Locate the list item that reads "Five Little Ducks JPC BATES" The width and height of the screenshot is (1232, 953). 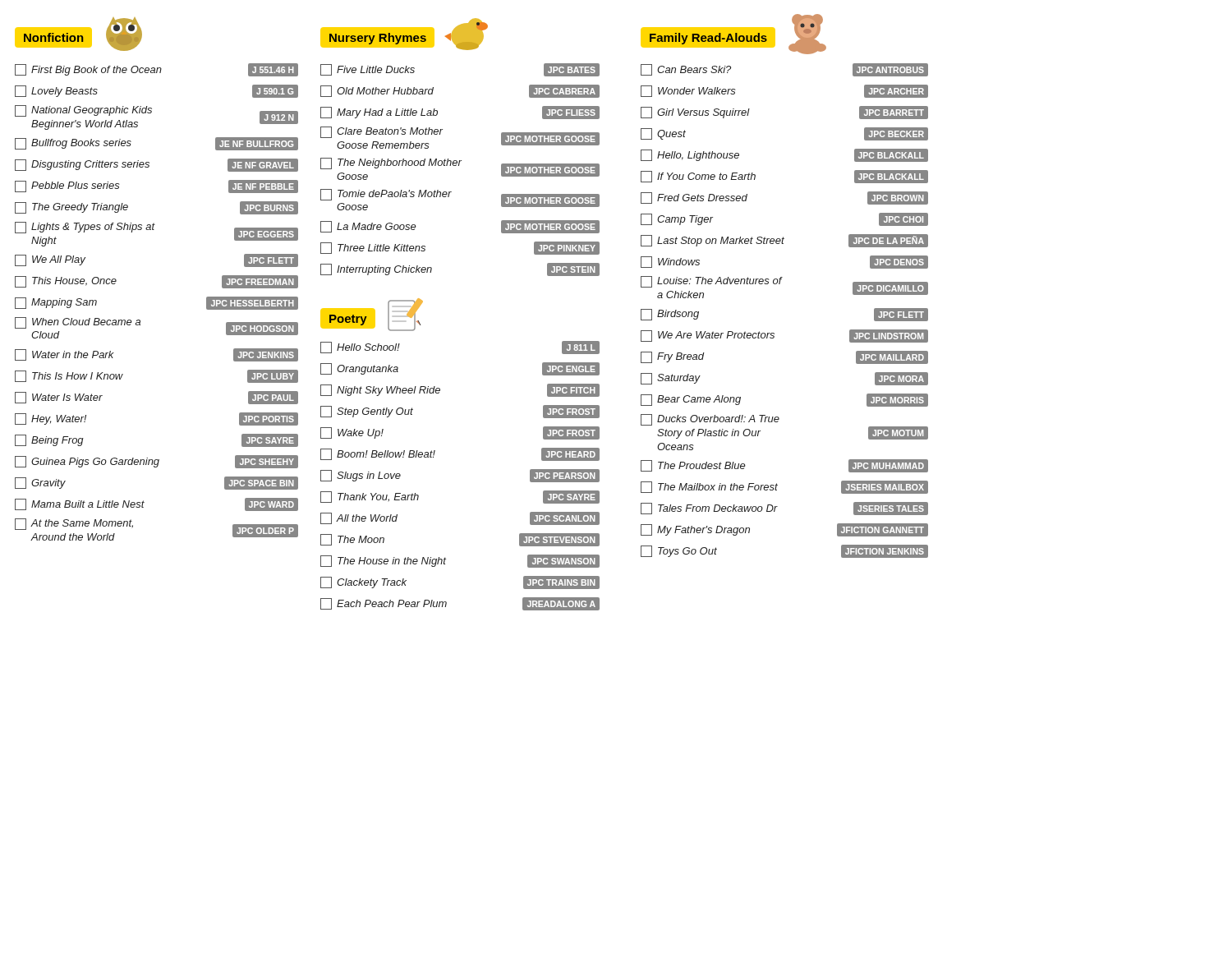coord(362,69)
